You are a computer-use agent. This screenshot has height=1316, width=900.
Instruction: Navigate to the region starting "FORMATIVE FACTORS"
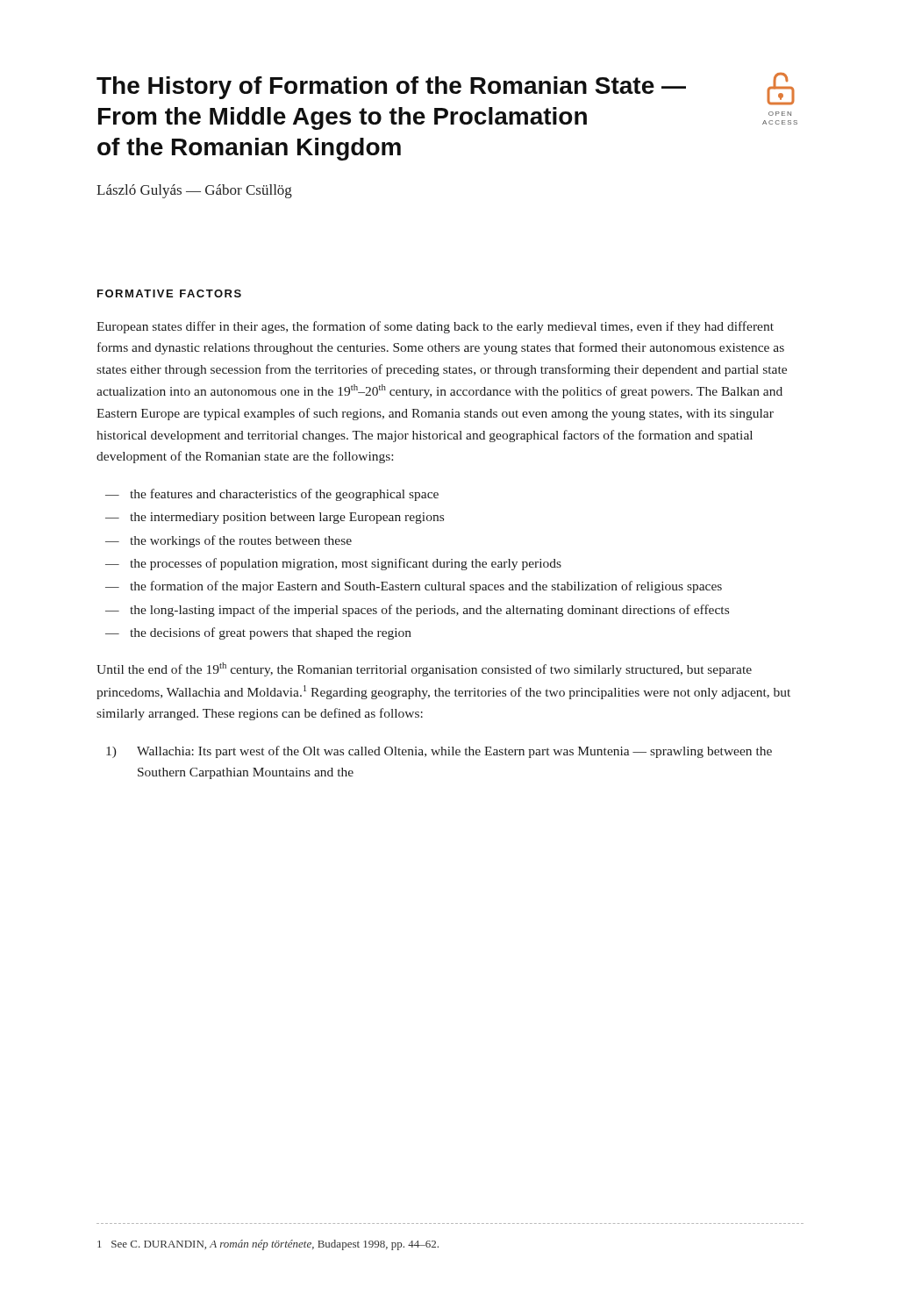[169, 293]
